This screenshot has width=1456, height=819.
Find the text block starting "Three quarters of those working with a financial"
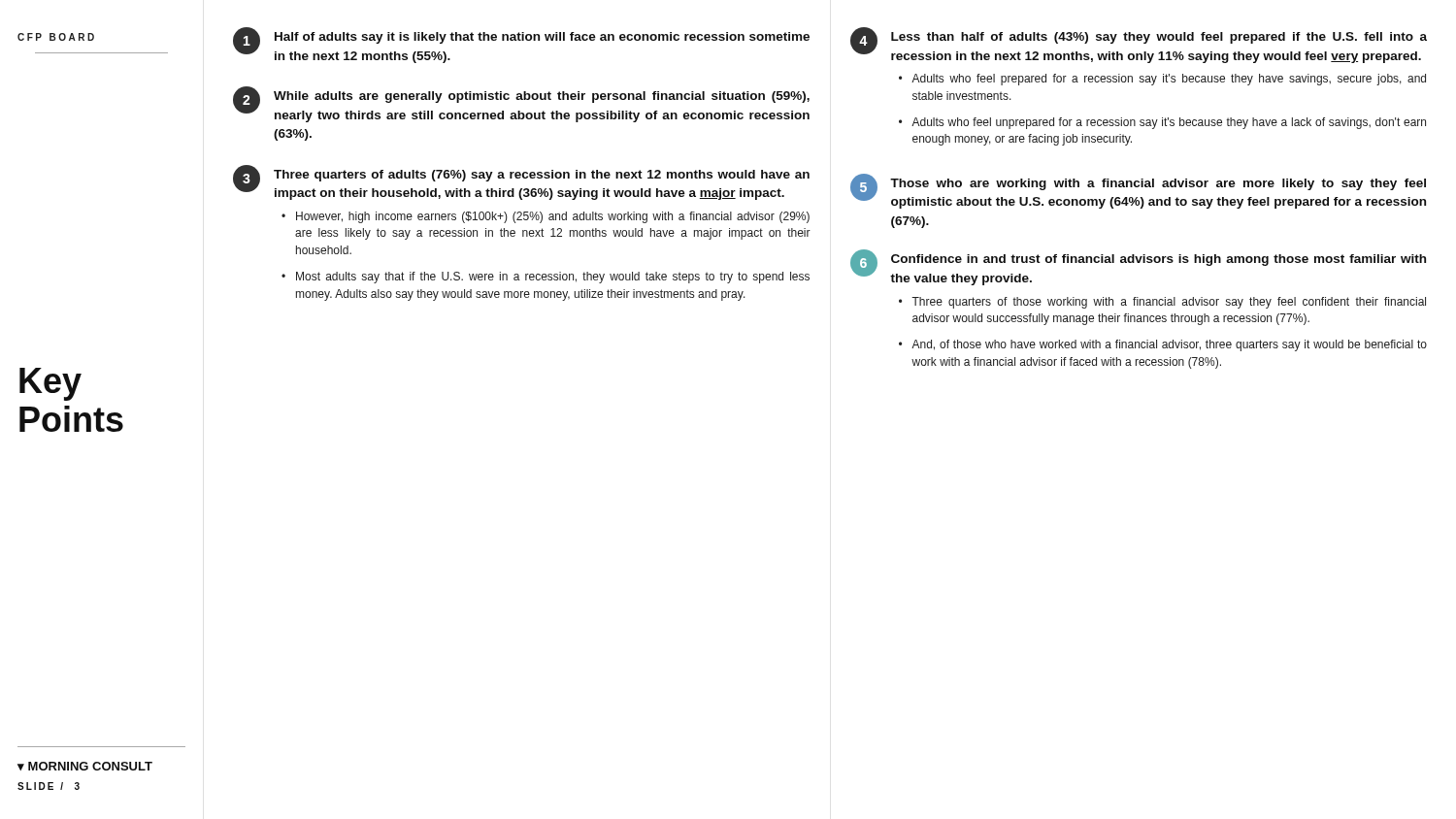1169,310
